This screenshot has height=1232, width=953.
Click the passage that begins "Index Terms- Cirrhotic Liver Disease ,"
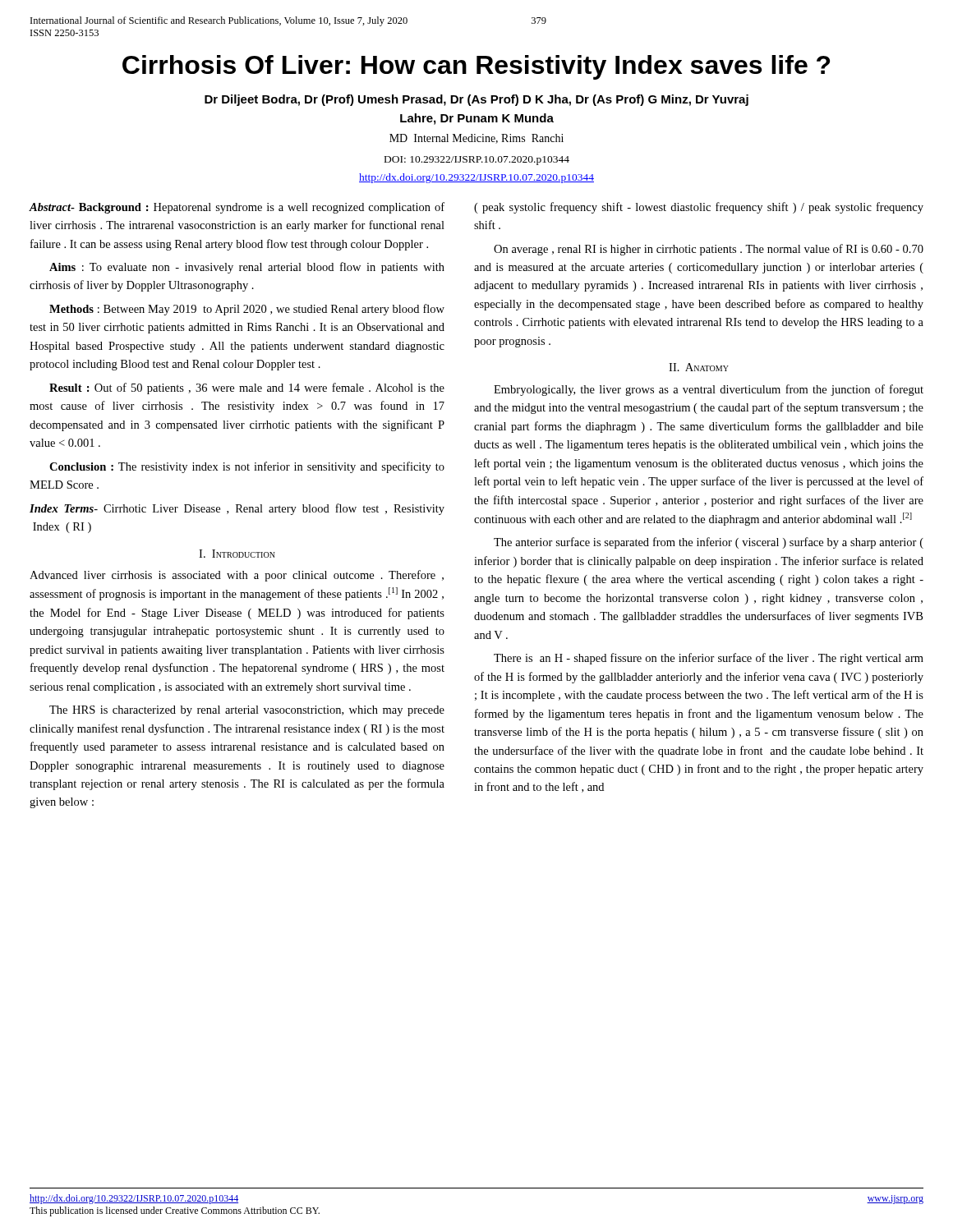[x=237, y=518]
